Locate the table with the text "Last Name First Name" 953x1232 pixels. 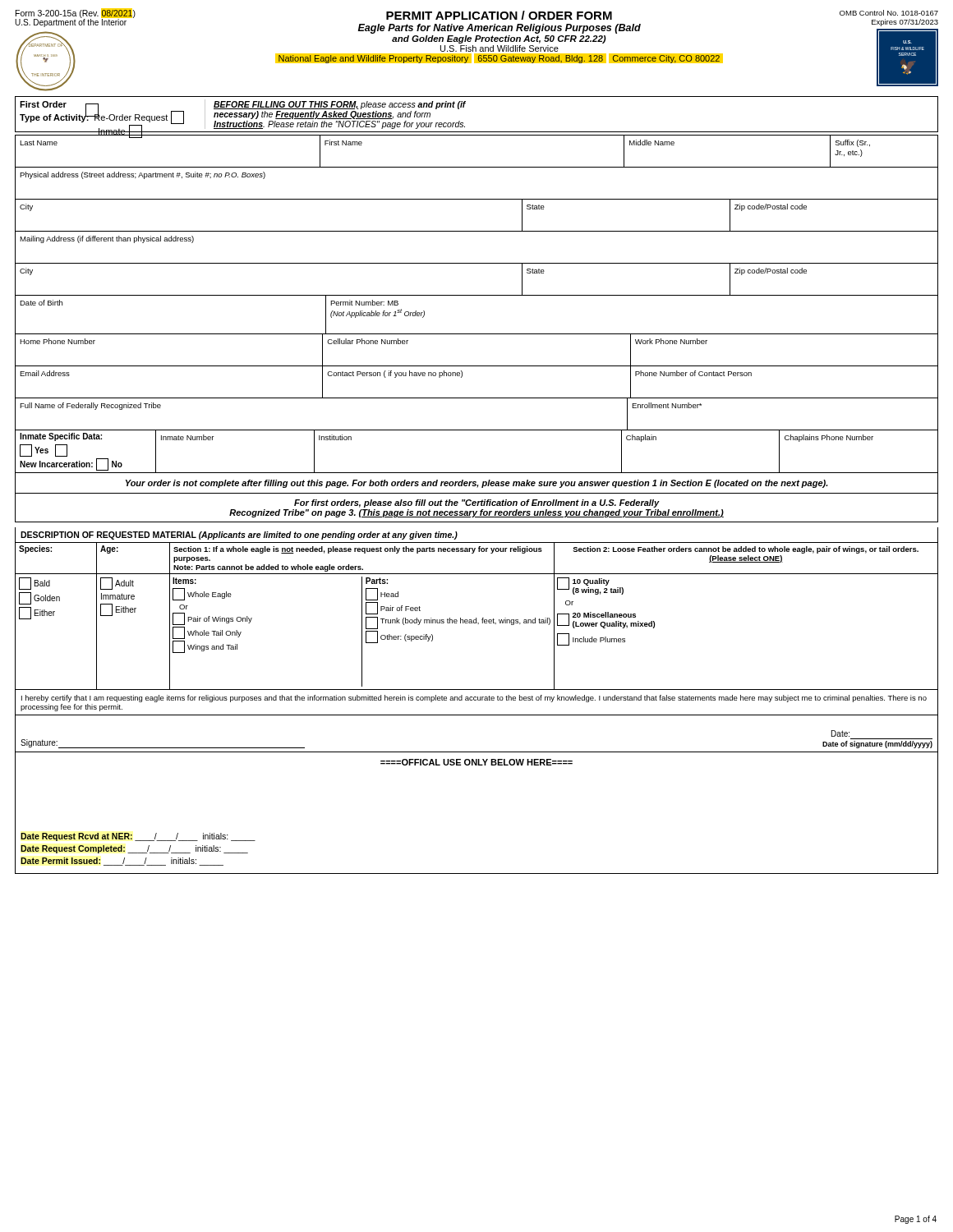(476, 304)
